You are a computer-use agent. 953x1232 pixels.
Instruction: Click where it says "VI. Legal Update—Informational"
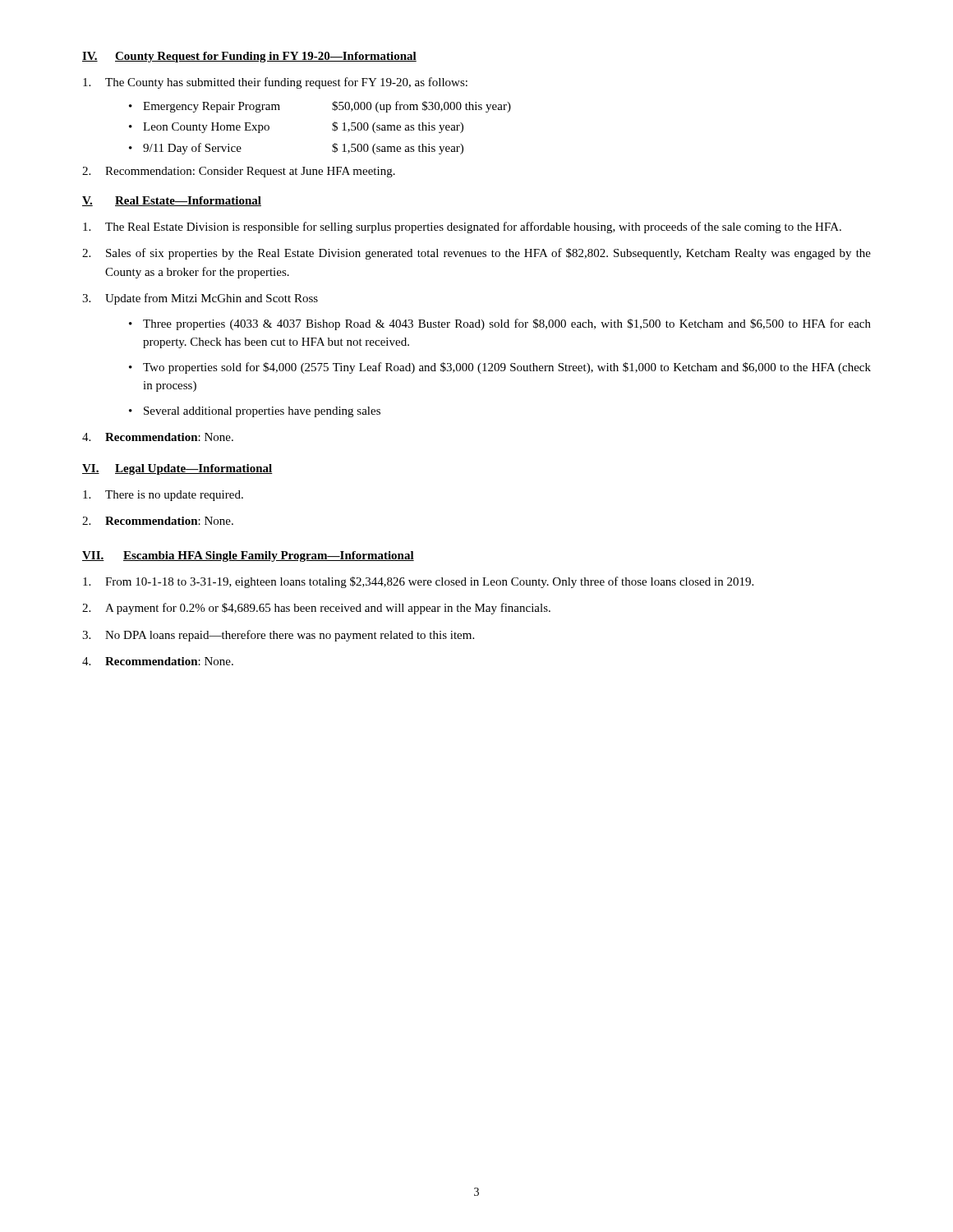pos(177,468)
